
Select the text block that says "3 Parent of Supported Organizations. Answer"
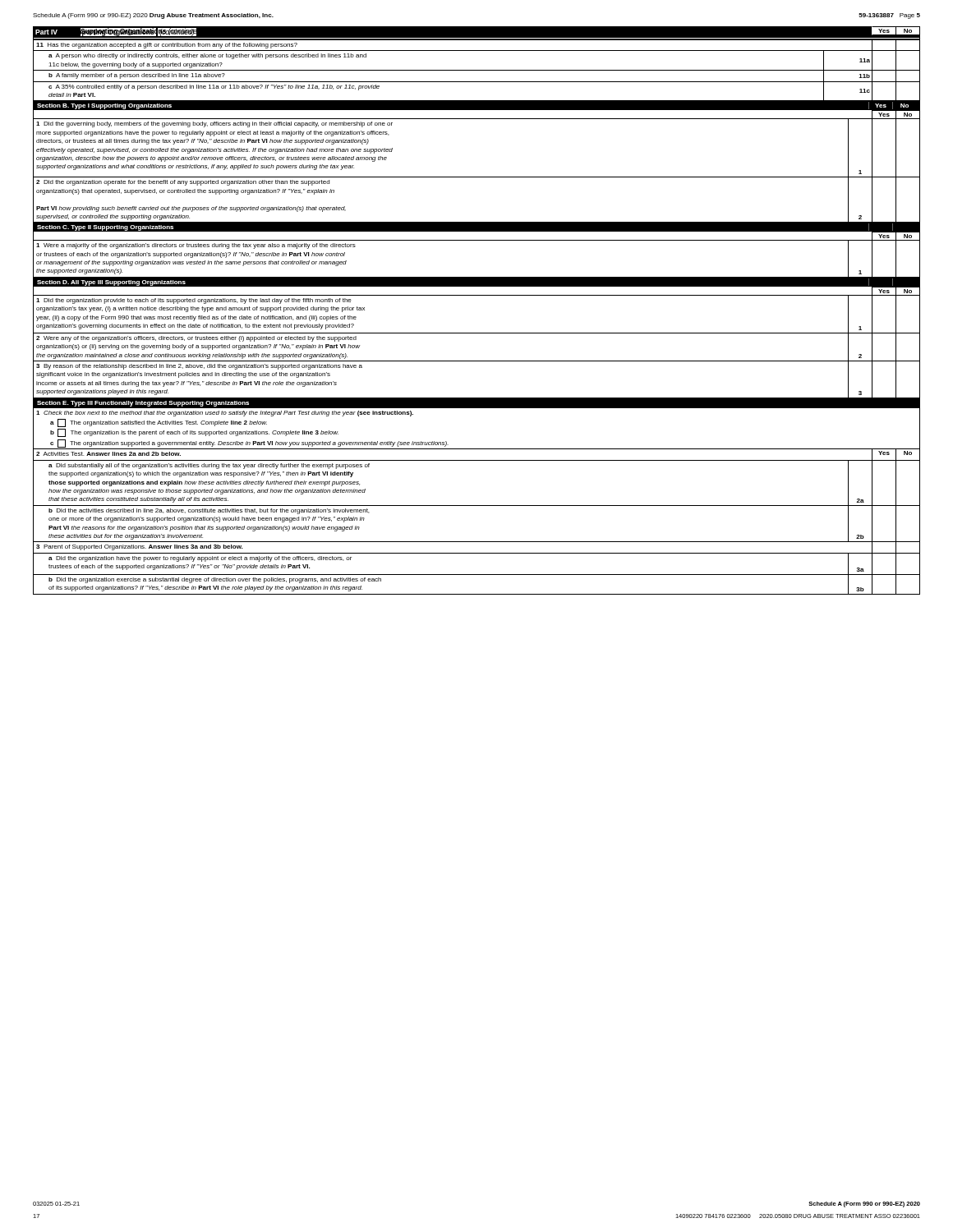click(x=476, y=548)
